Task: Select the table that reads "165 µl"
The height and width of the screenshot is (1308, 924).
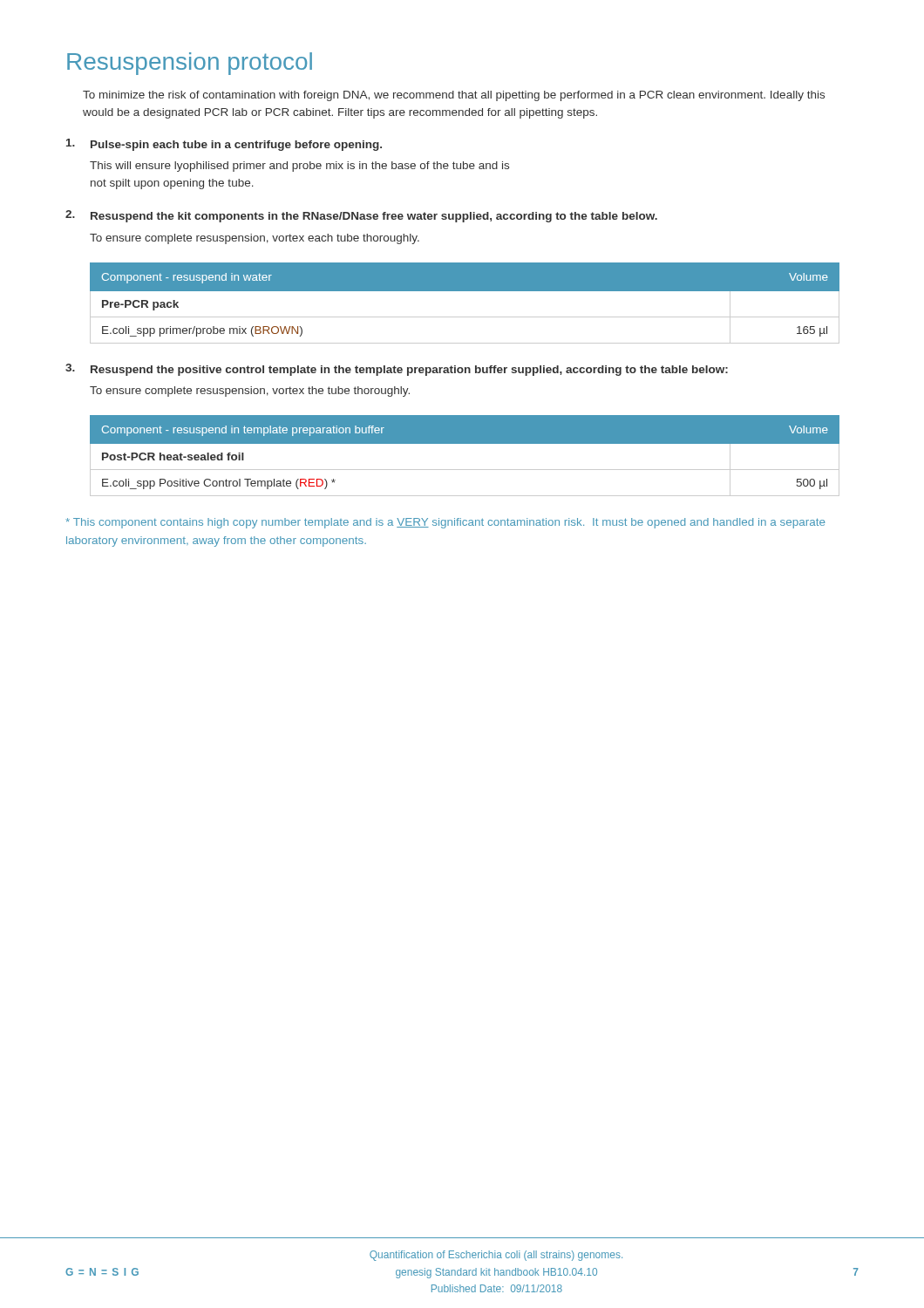Action: point(474,303)
